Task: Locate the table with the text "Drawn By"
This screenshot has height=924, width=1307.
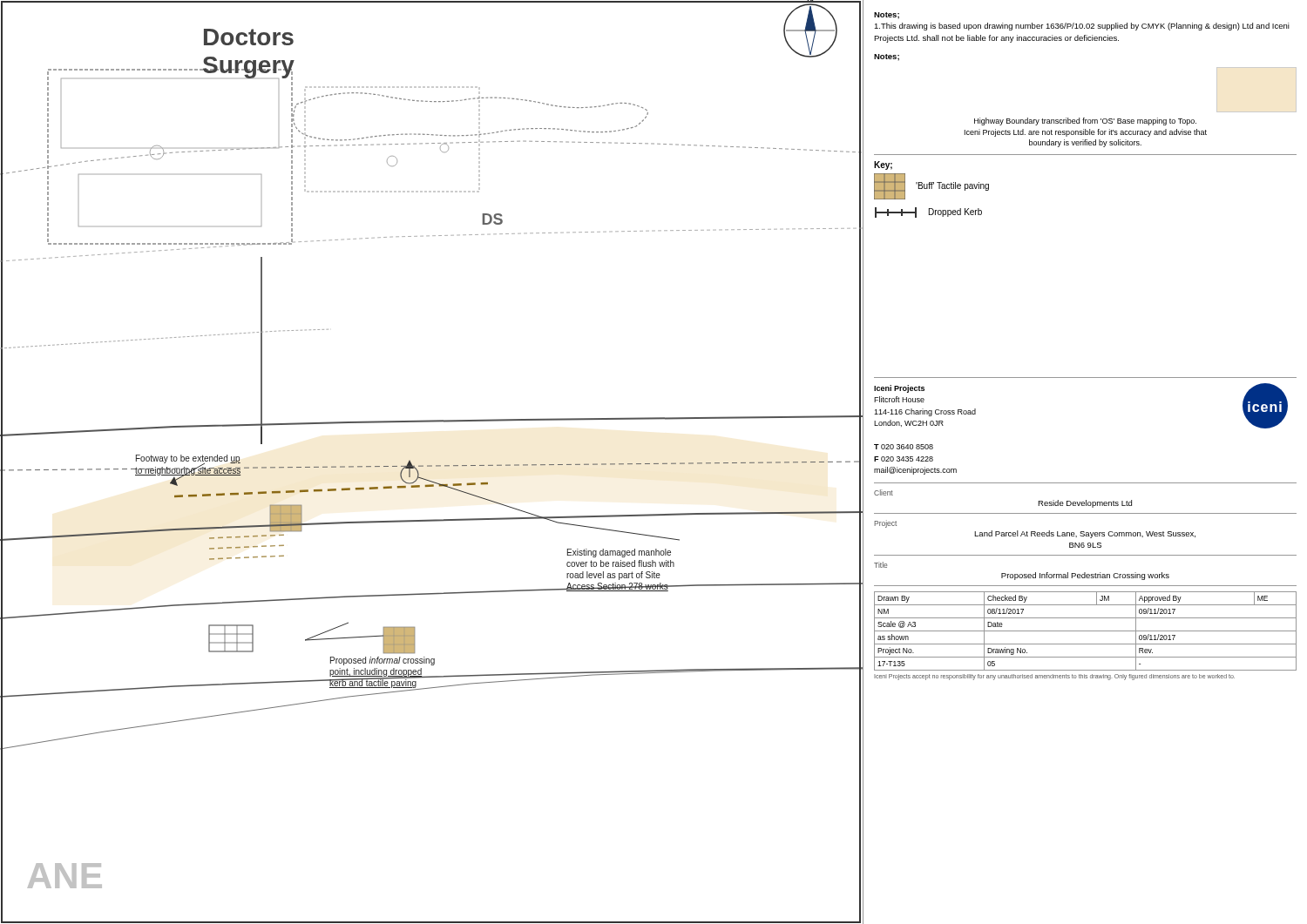Action: pyautogui.click(x=1085, y=631)
